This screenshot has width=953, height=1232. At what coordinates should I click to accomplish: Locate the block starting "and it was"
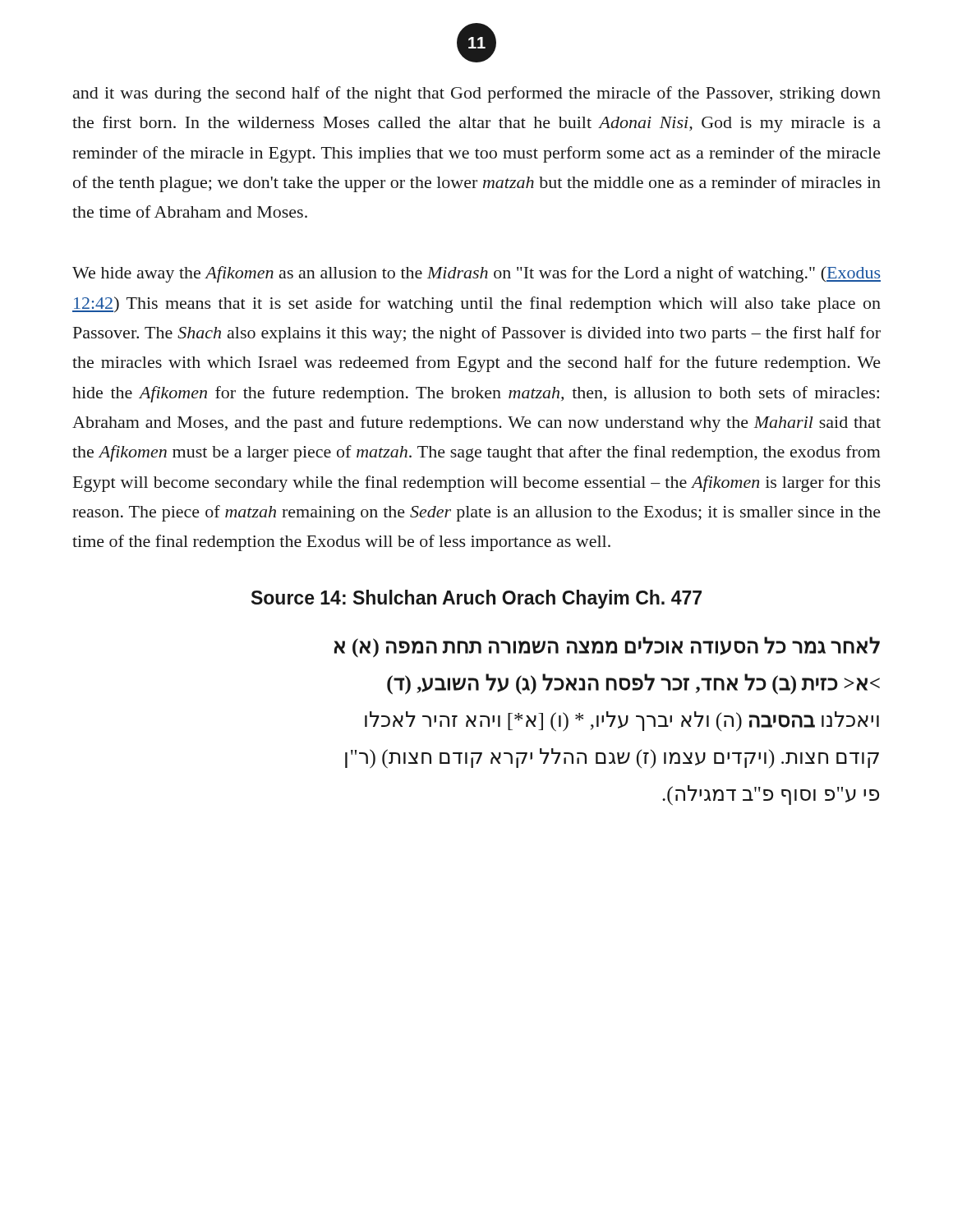click(476, 152)
